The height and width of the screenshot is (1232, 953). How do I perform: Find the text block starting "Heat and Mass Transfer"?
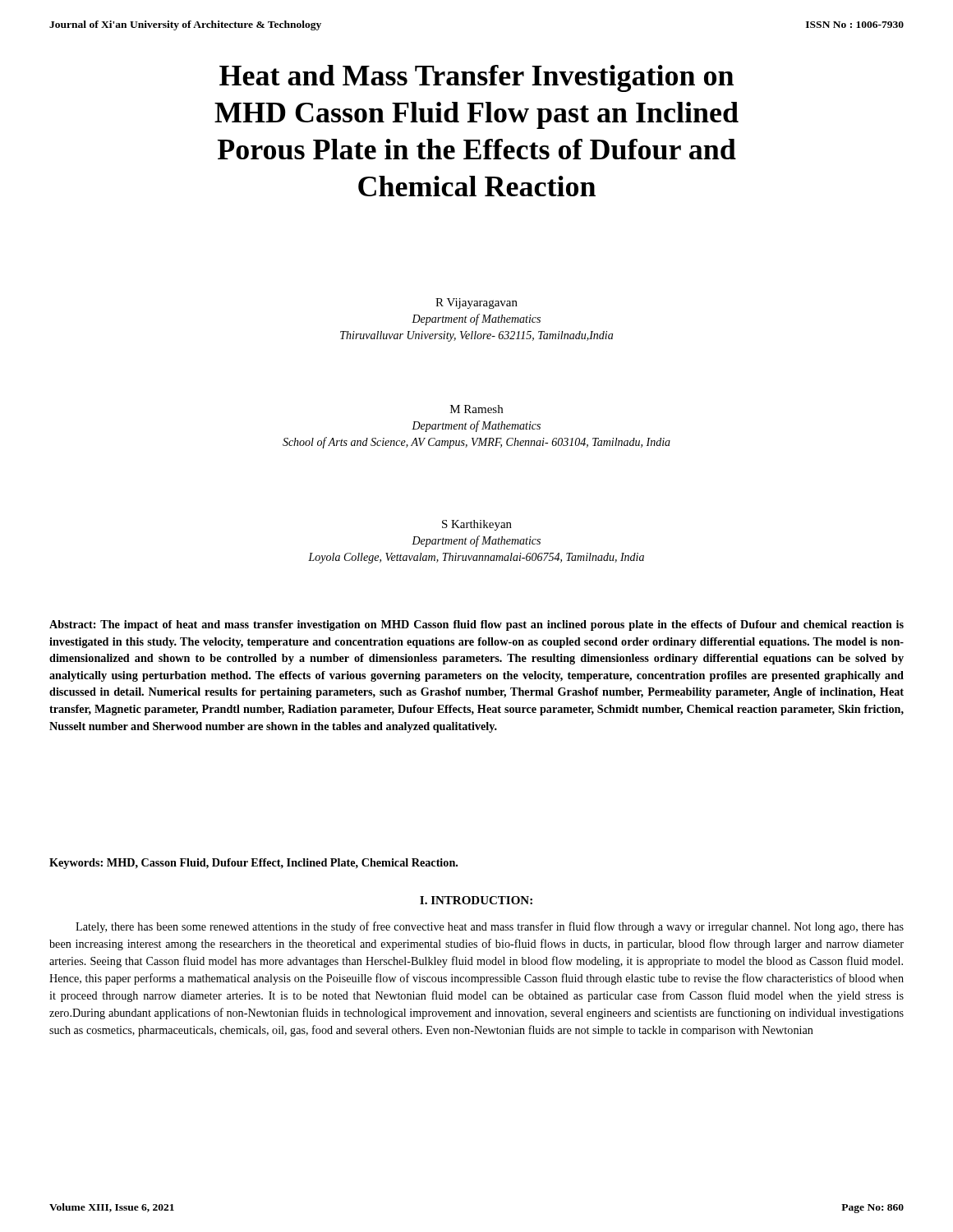[476, 131]
